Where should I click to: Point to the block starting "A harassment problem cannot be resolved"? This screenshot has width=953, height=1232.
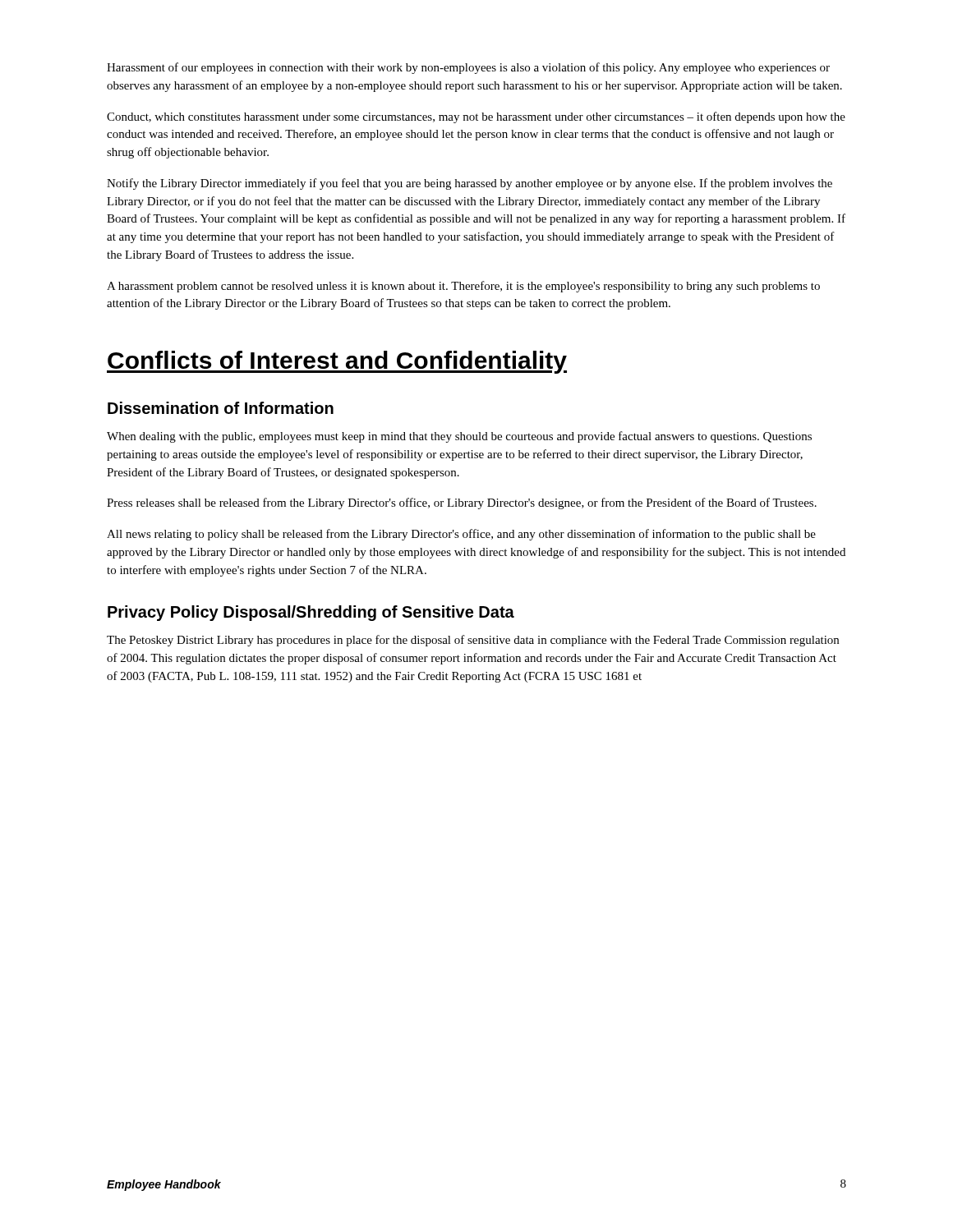476,295
